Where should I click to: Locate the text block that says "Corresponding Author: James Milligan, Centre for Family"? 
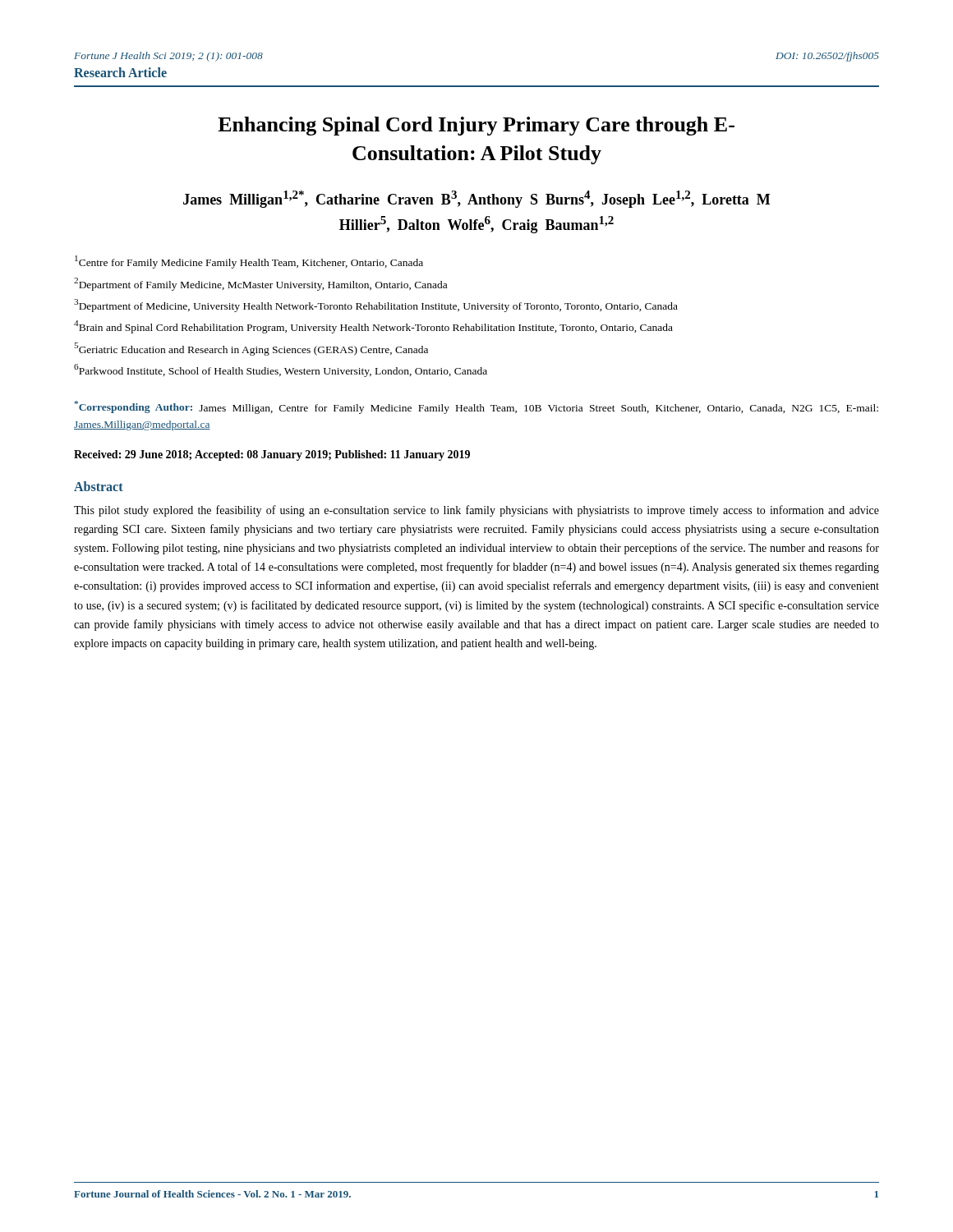(476, 414)
